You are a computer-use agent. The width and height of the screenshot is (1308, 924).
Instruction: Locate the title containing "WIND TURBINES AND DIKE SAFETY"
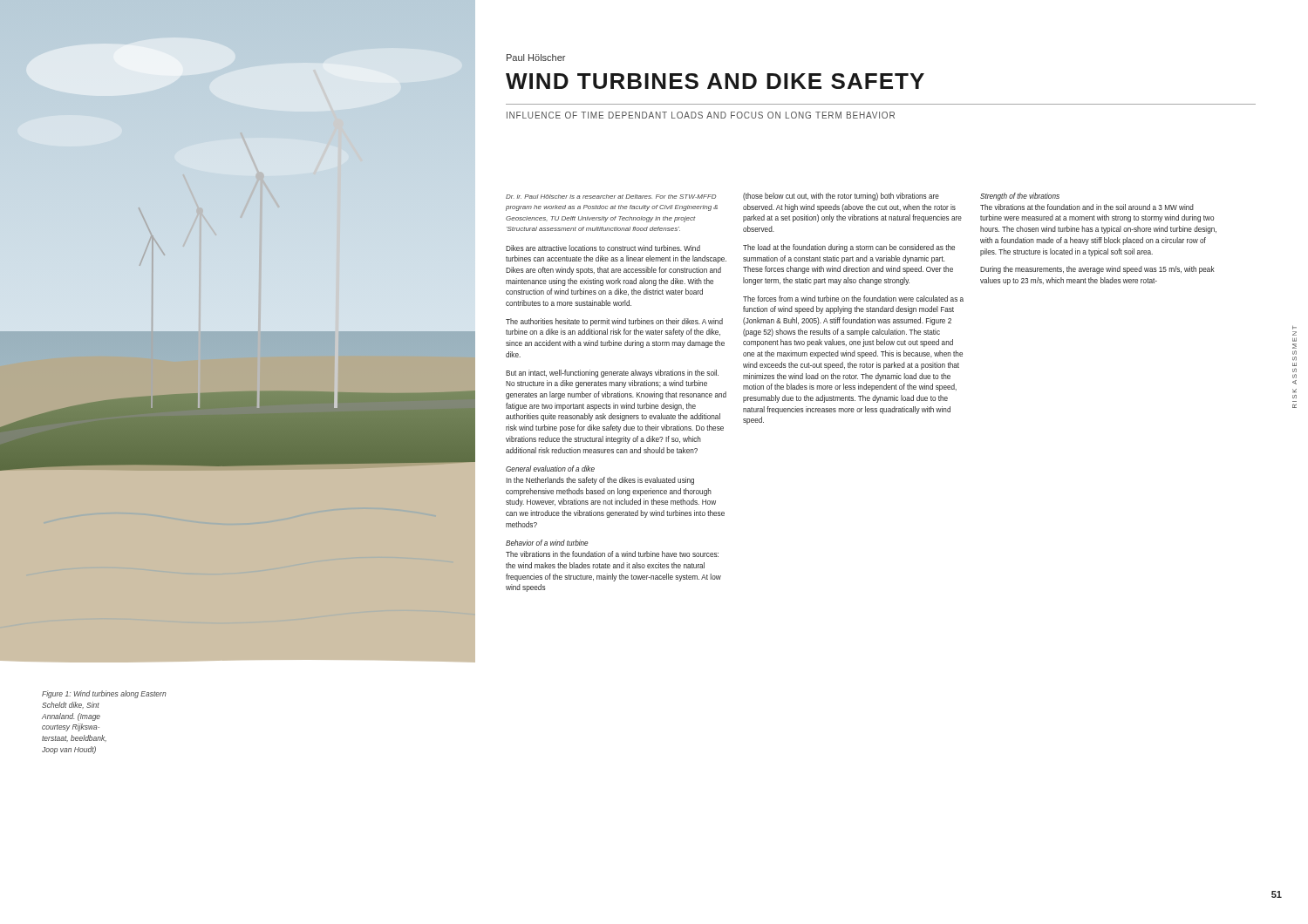click(x=716, y=81)
